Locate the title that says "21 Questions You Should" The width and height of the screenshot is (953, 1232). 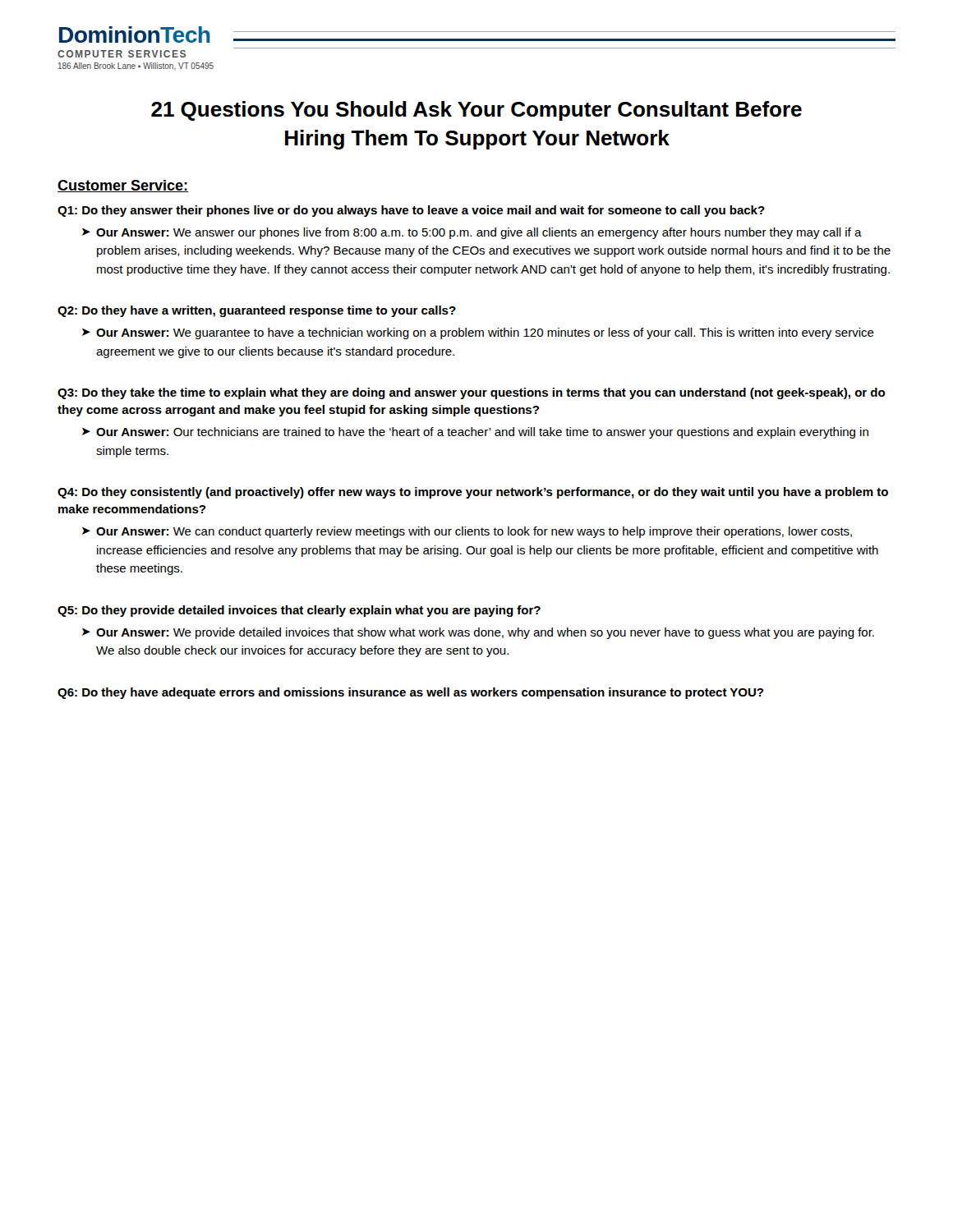476,123
